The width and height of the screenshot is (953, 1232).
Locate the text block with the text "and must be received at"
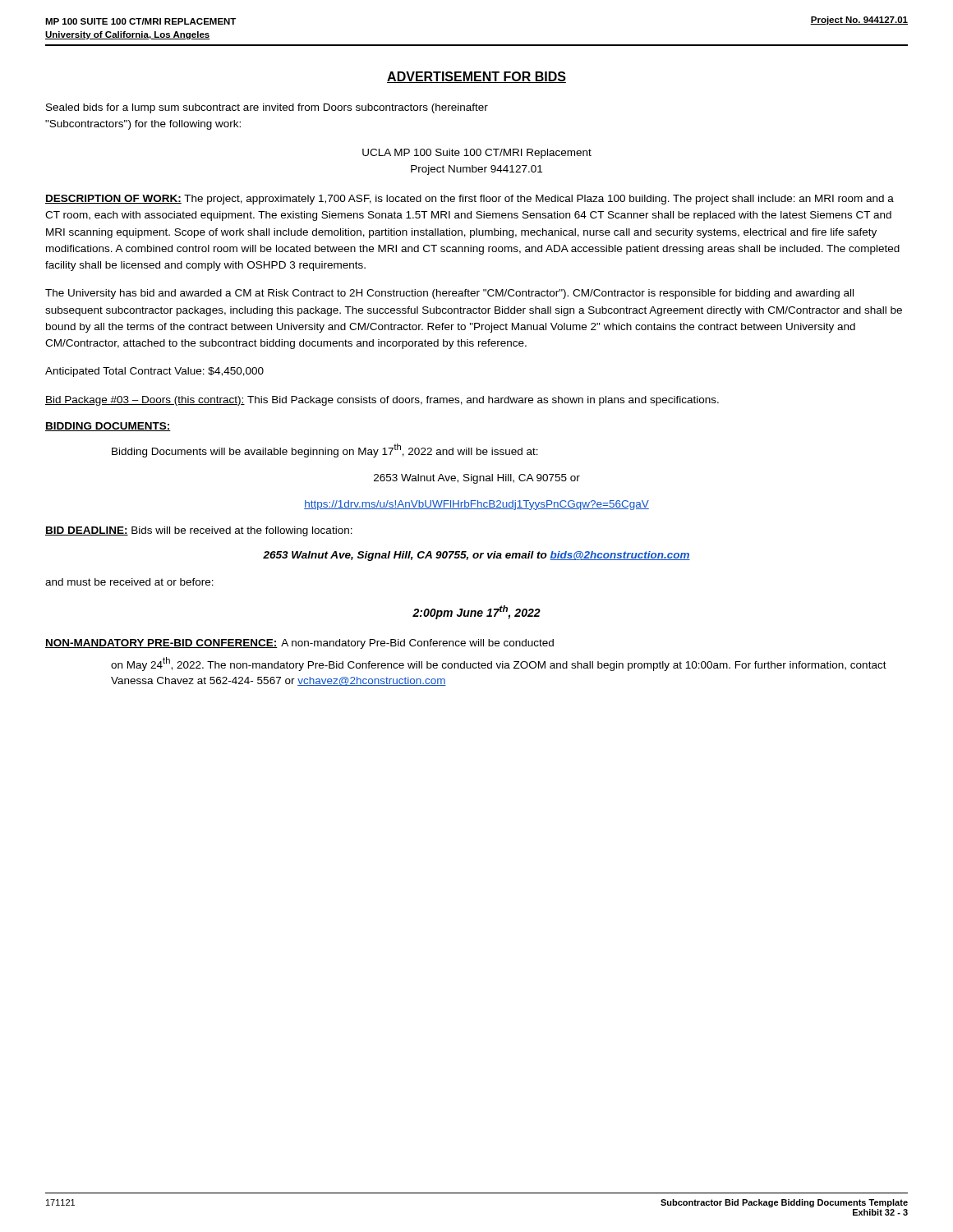pos(130,582)
